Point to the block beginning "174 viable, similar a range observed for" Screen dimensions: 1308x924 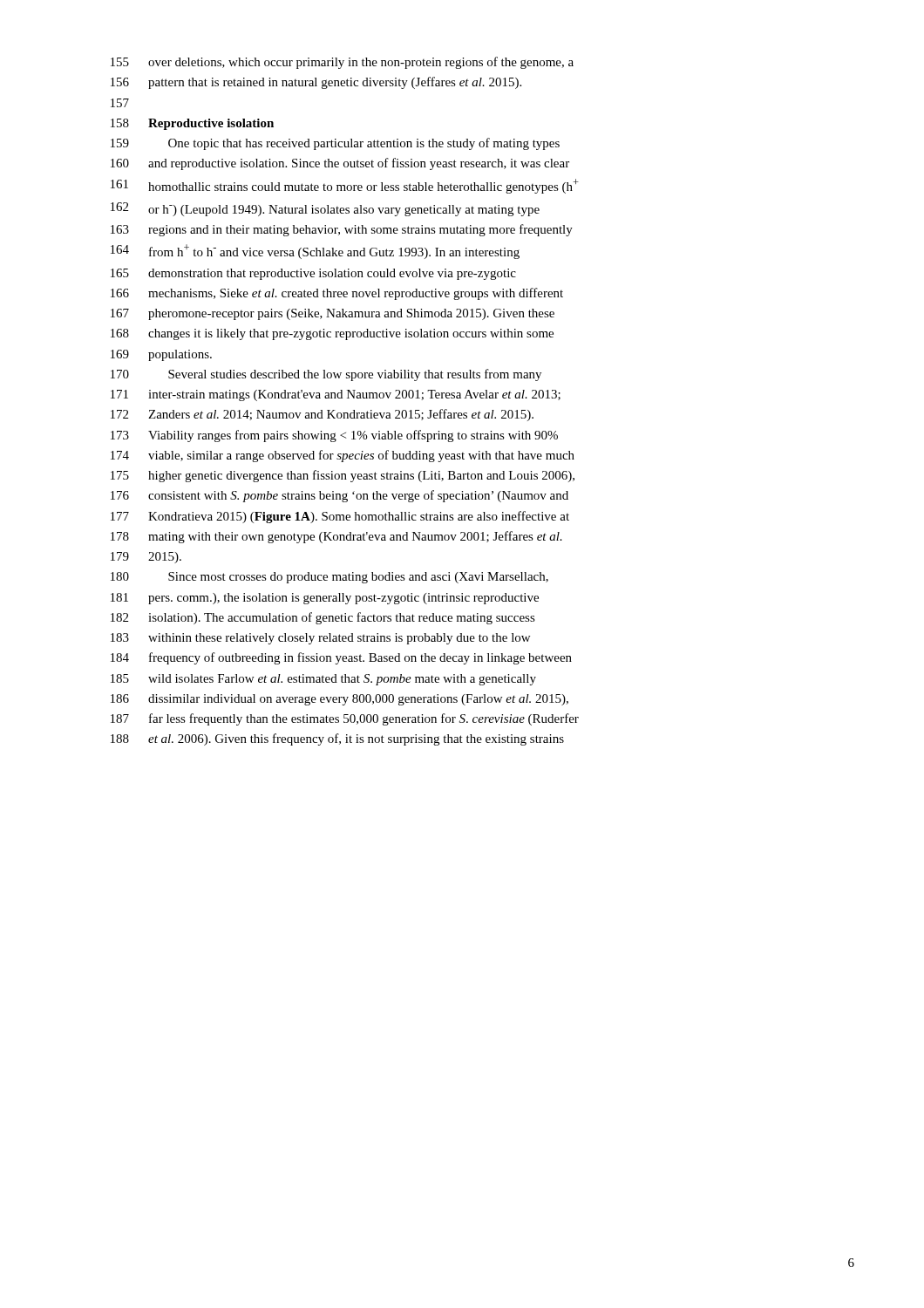point(471,456)
